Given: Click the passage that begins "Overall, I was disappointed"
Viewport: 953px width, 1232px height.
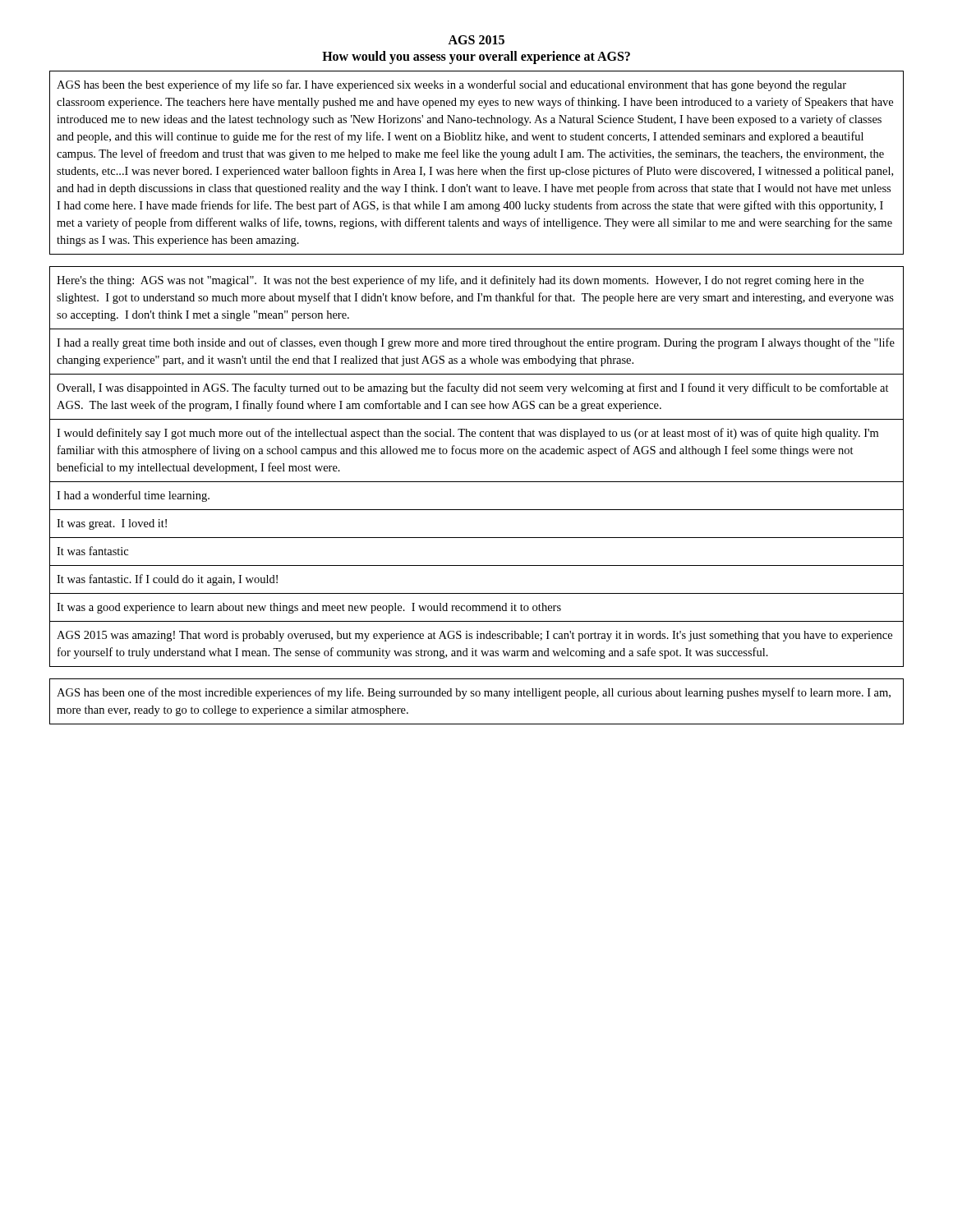Looking at the screenshot, I should click(473, 397).
